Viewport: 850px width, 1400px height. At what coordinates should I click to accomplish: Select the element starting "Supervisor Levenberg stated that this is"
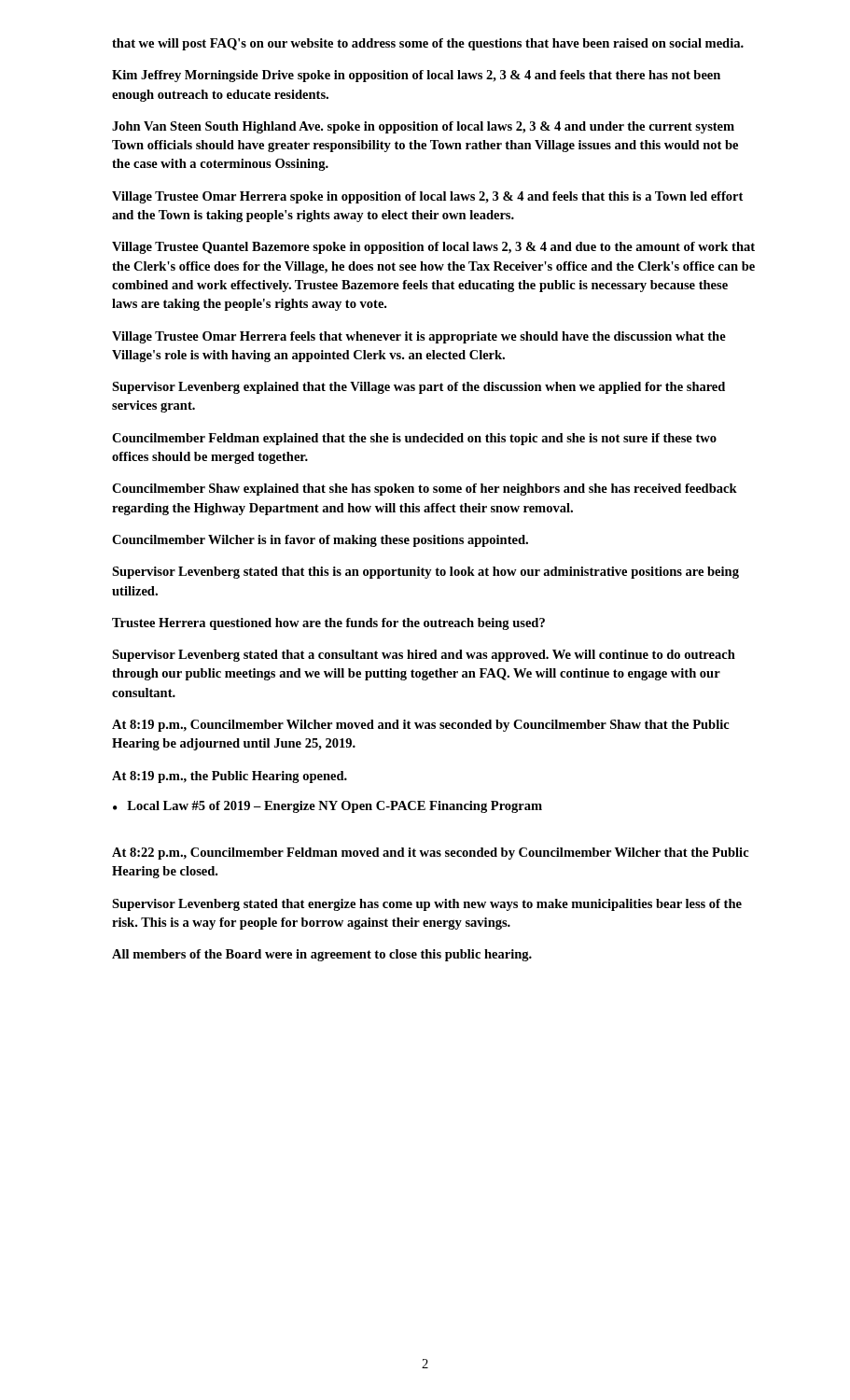425,581
